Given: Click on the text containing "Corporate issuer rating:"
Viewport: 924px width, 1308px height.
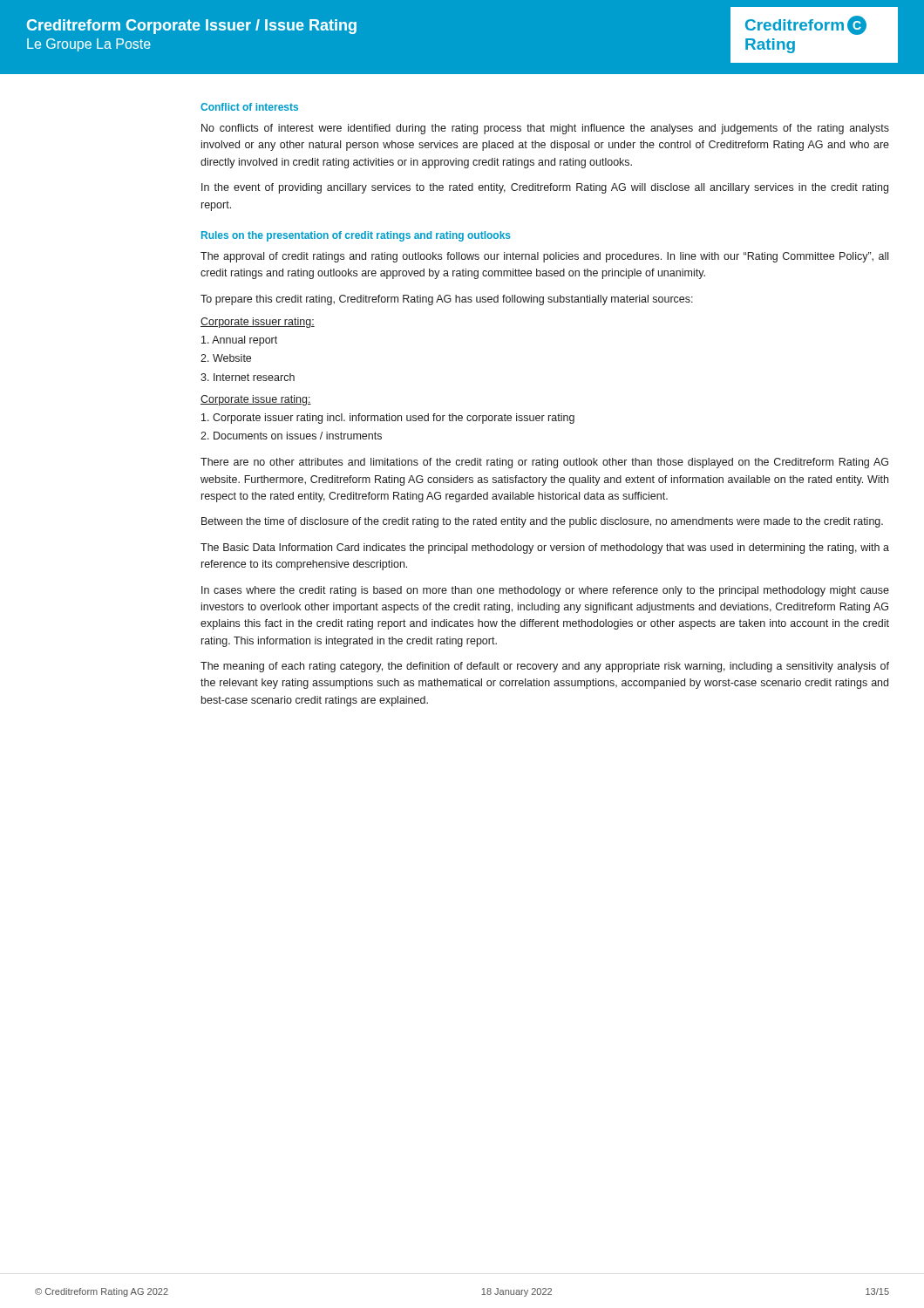Looking at the screenshot, I should pos(257,322).
